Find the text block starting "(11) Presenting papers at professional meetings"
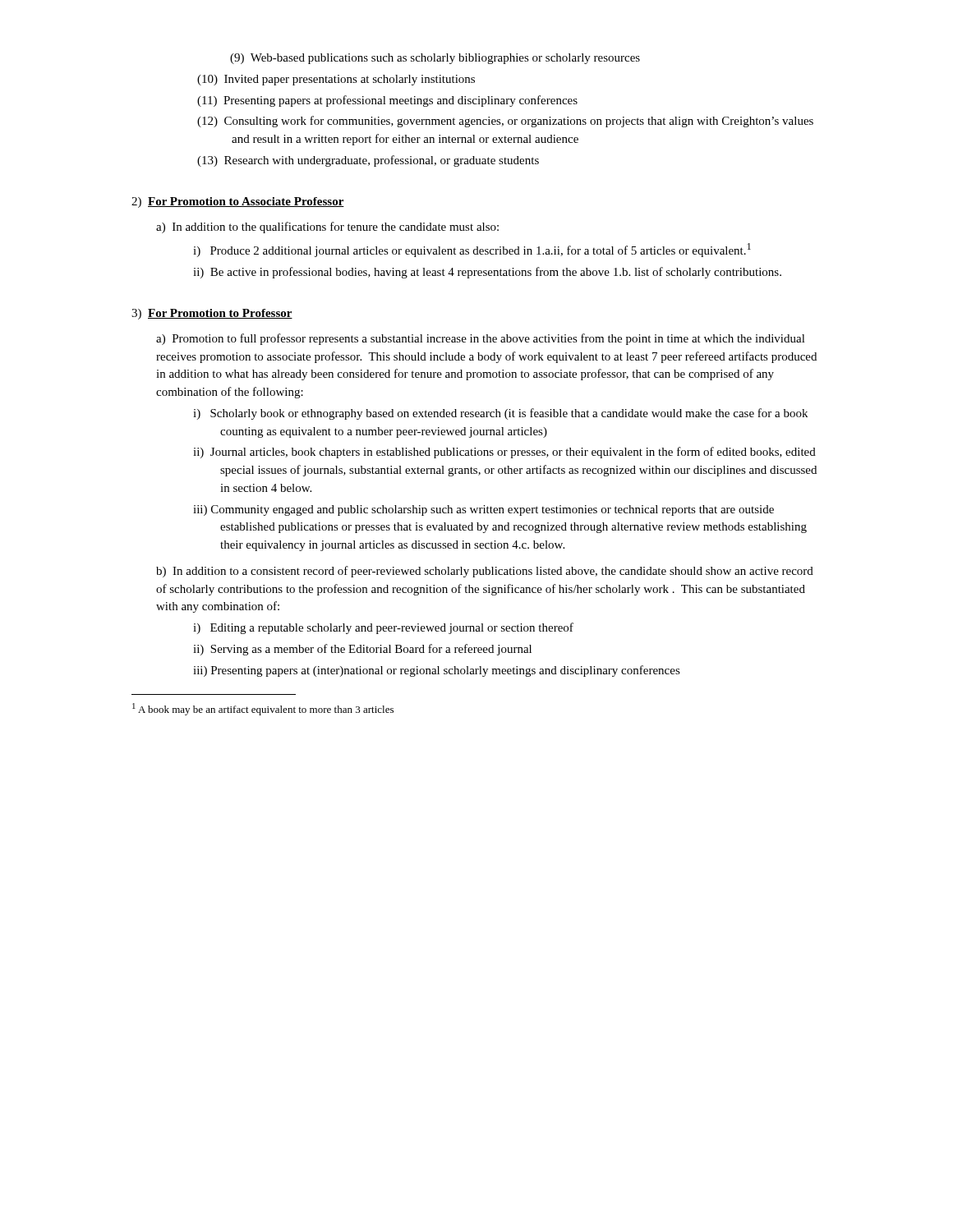The width and height of the screenshot is (953, 1232). [x=387, y=100]
